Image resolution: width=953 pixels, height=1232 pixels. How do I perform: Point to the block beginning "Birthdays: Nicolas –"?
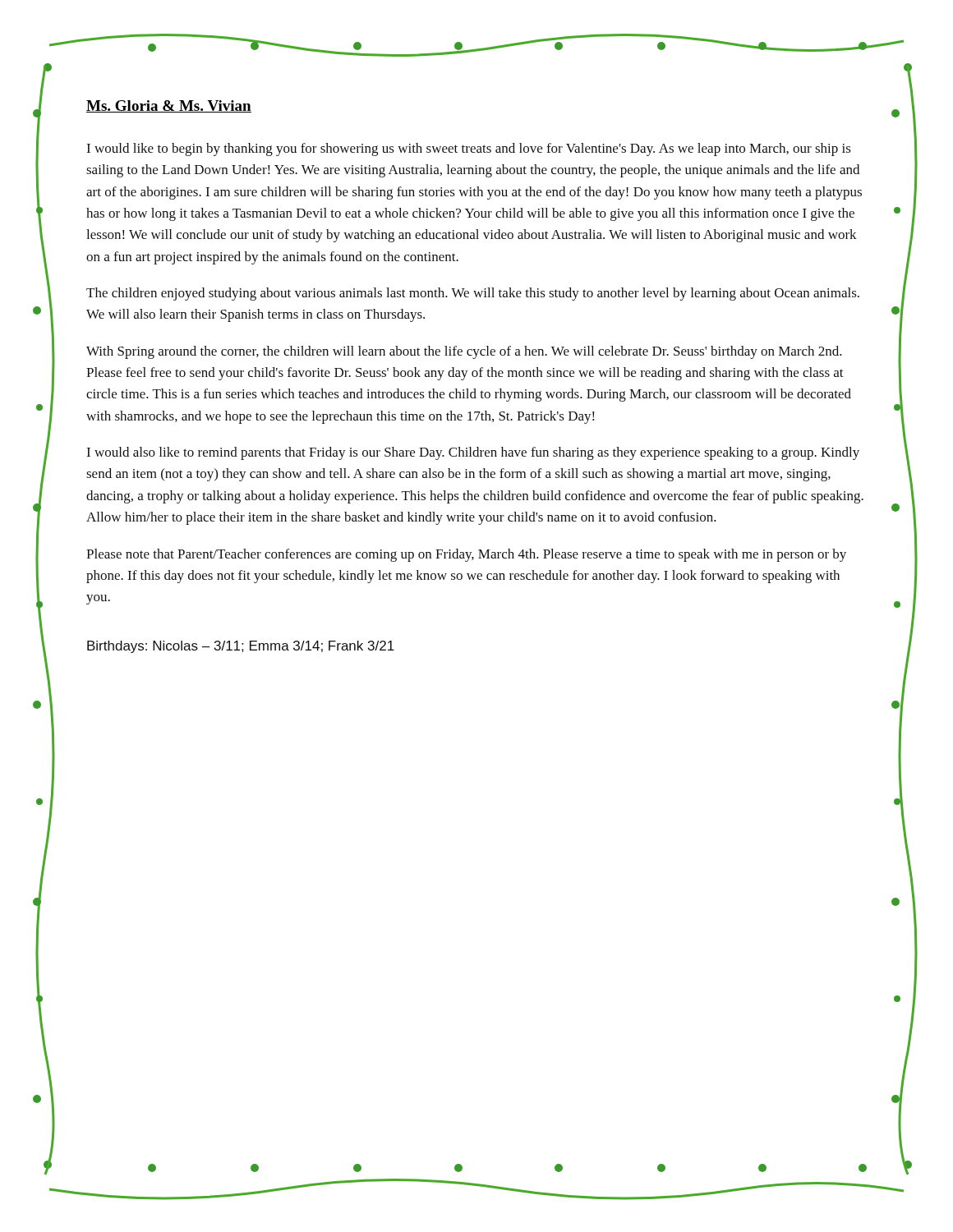(240, 646)
